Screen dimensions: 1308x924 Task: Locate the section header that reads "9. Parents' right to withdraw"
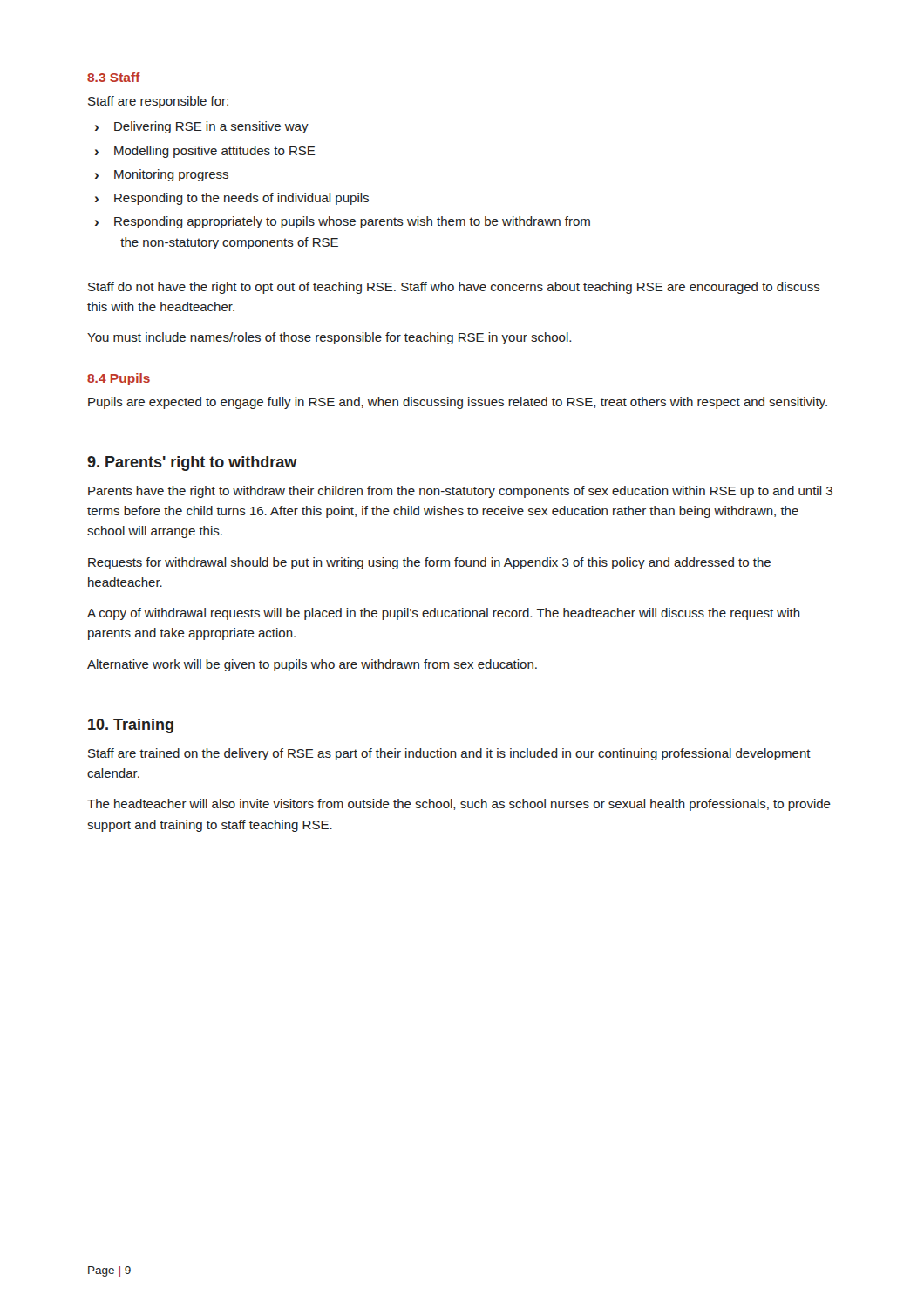tap(192, 462)
